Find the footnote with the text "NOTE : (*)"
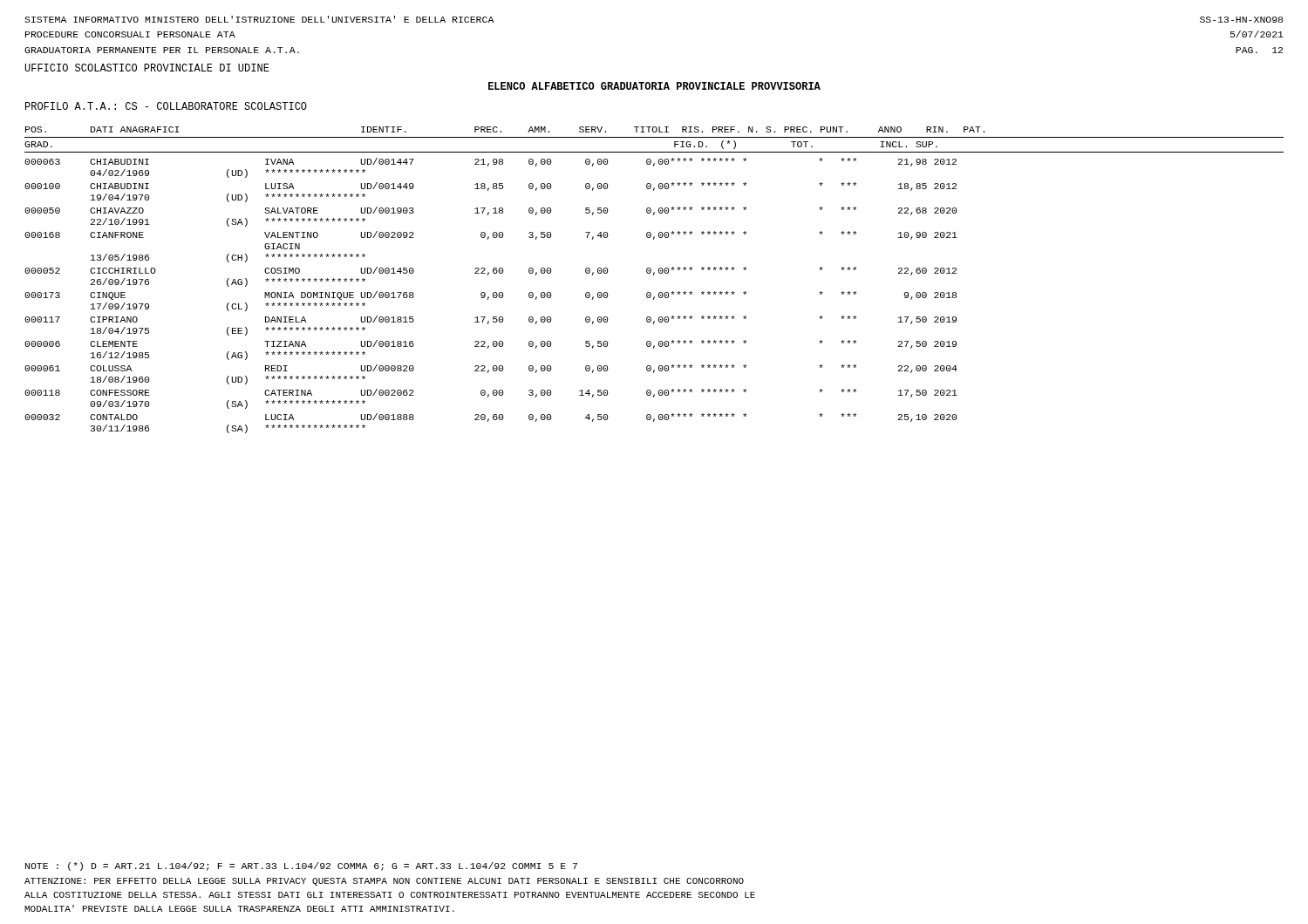This screenshot has height=924, width=1308. [x=301, y=866]
